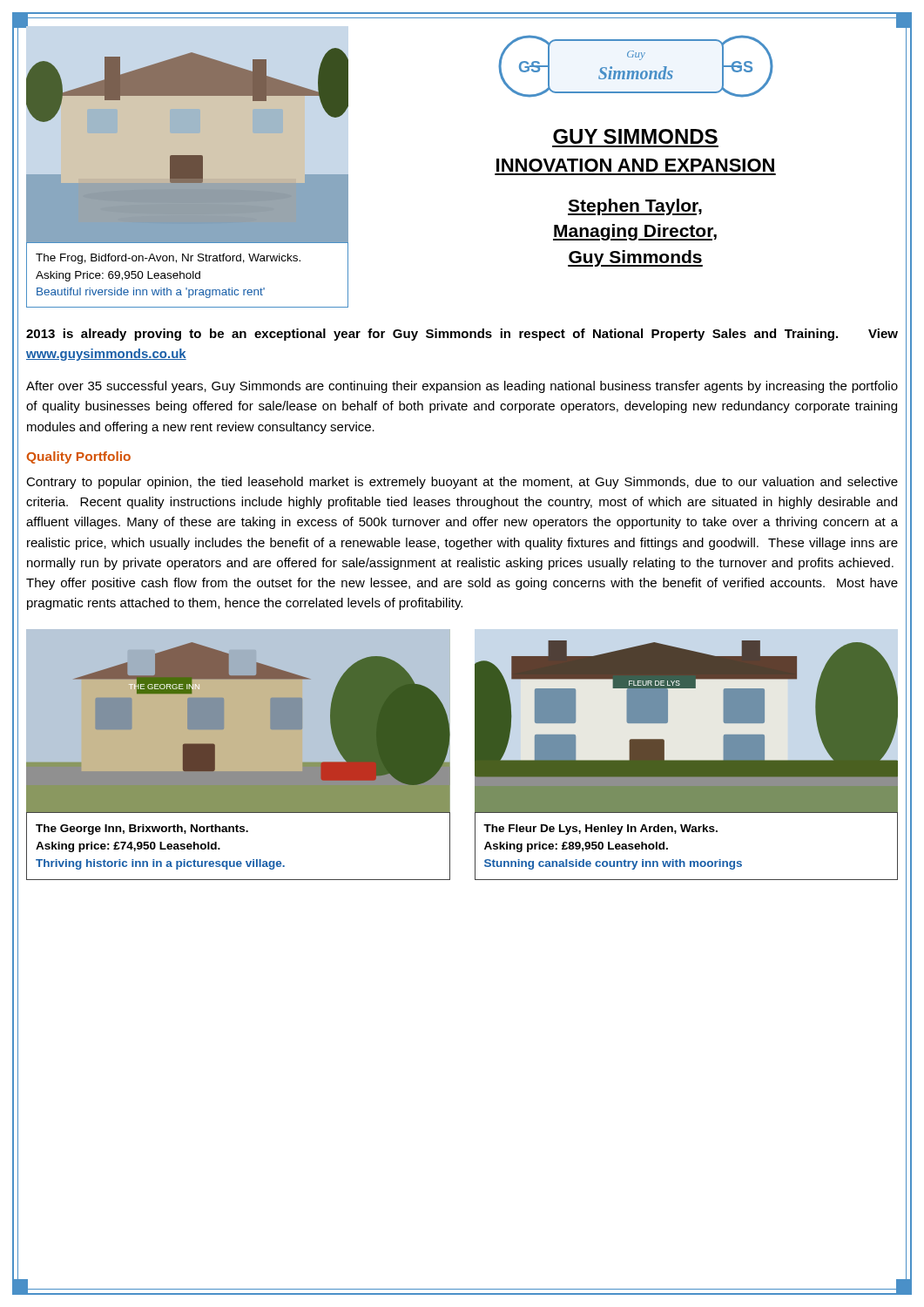Image resolution: width=924 pixels, height=1307 pixels.
Task: Click on the caption that reads "The Fleur De Lys, Henley In Arden, Warks."
Action: click(x=613, y=846)
